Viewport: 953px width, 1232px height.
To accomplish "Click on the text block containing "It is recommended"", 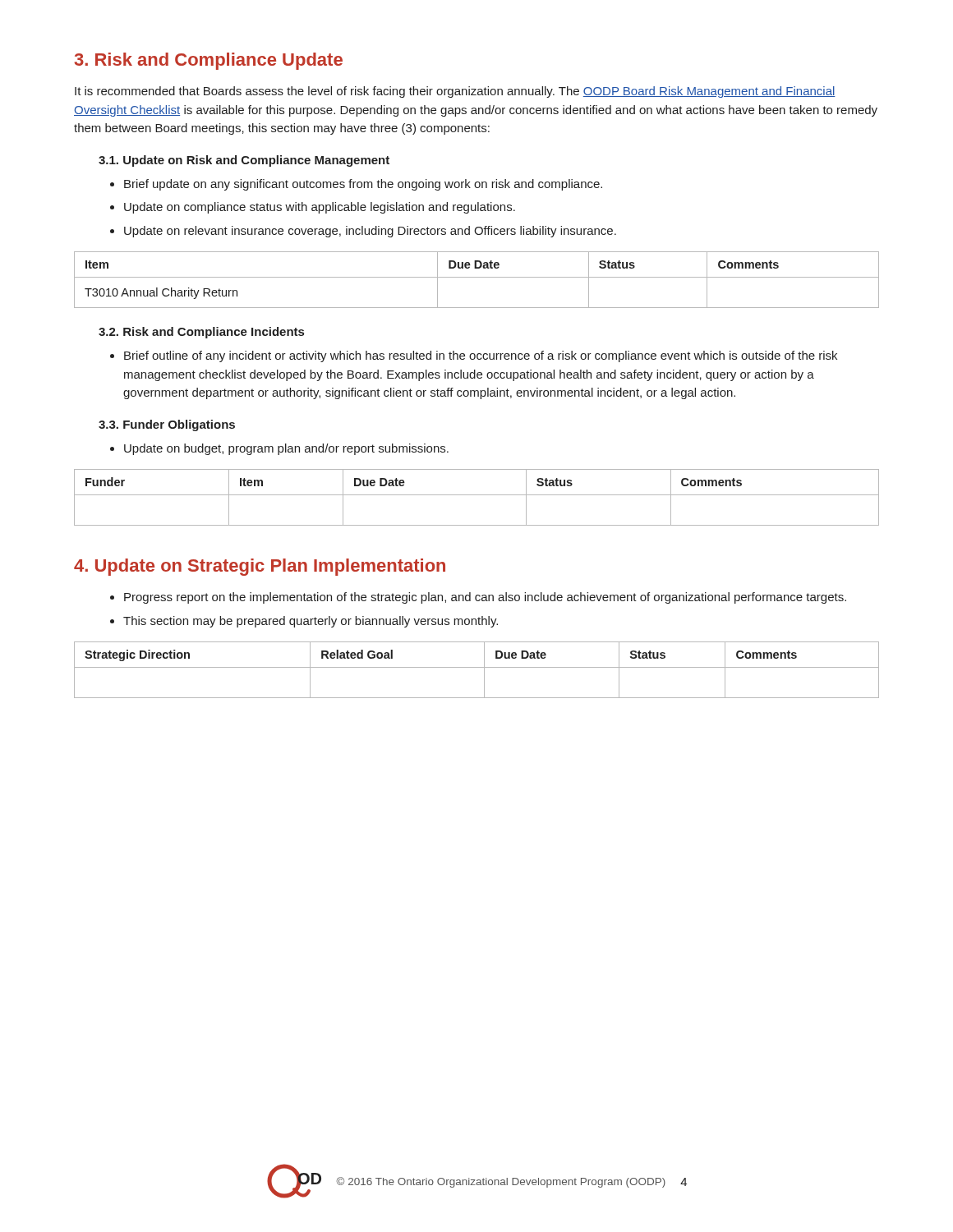I will (476, 110).
